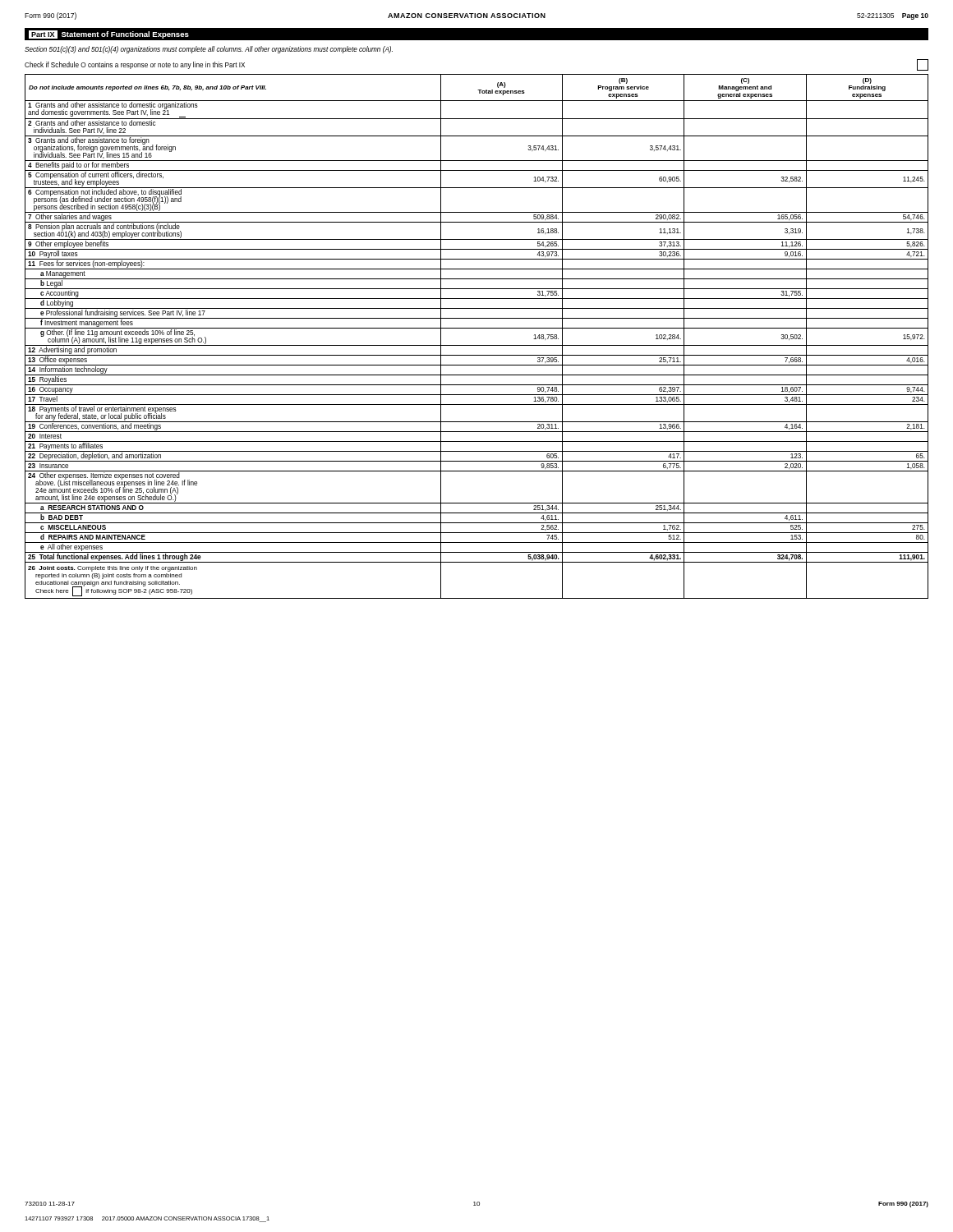
Task: Select the passage starting "Part IX Statement of Functional Expenses"
Action: coord(109,34)
